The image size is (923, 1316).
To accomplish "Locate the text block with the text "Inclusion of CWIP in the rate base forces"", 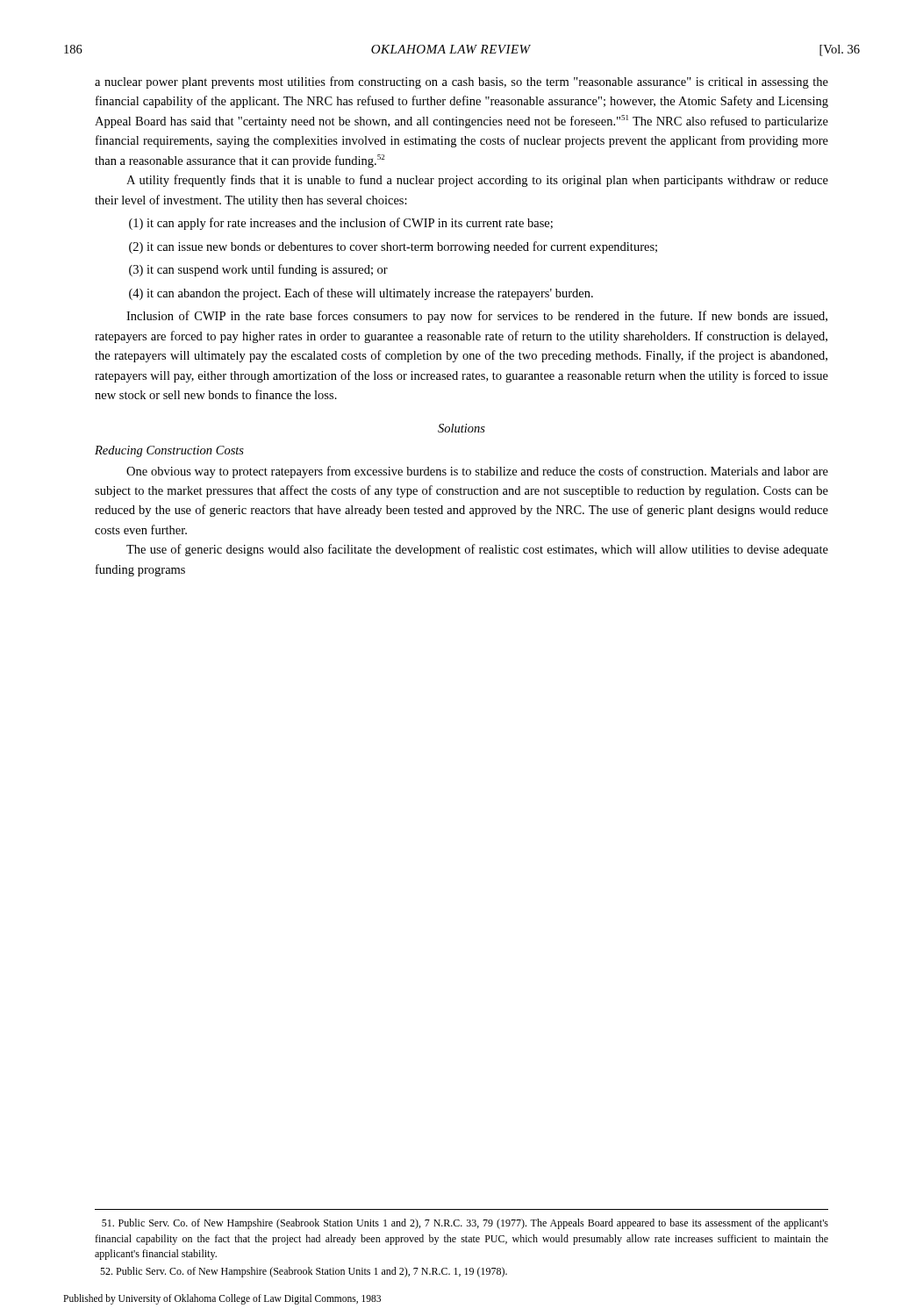I will pos(462,356).
